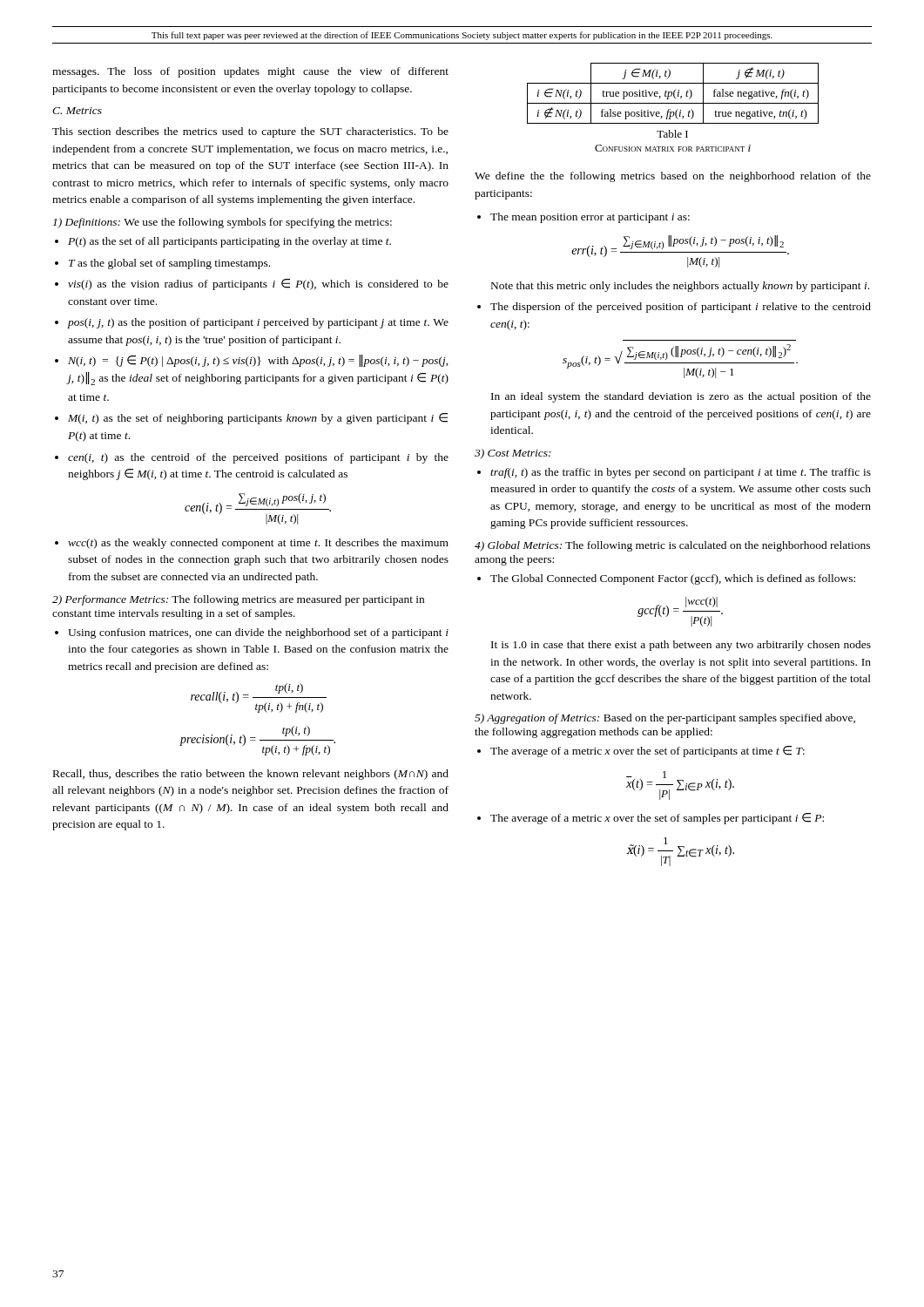924x1307 pixels.
Task: Find the passage starting "3) Cost Metrics:"
Action: 513,452
